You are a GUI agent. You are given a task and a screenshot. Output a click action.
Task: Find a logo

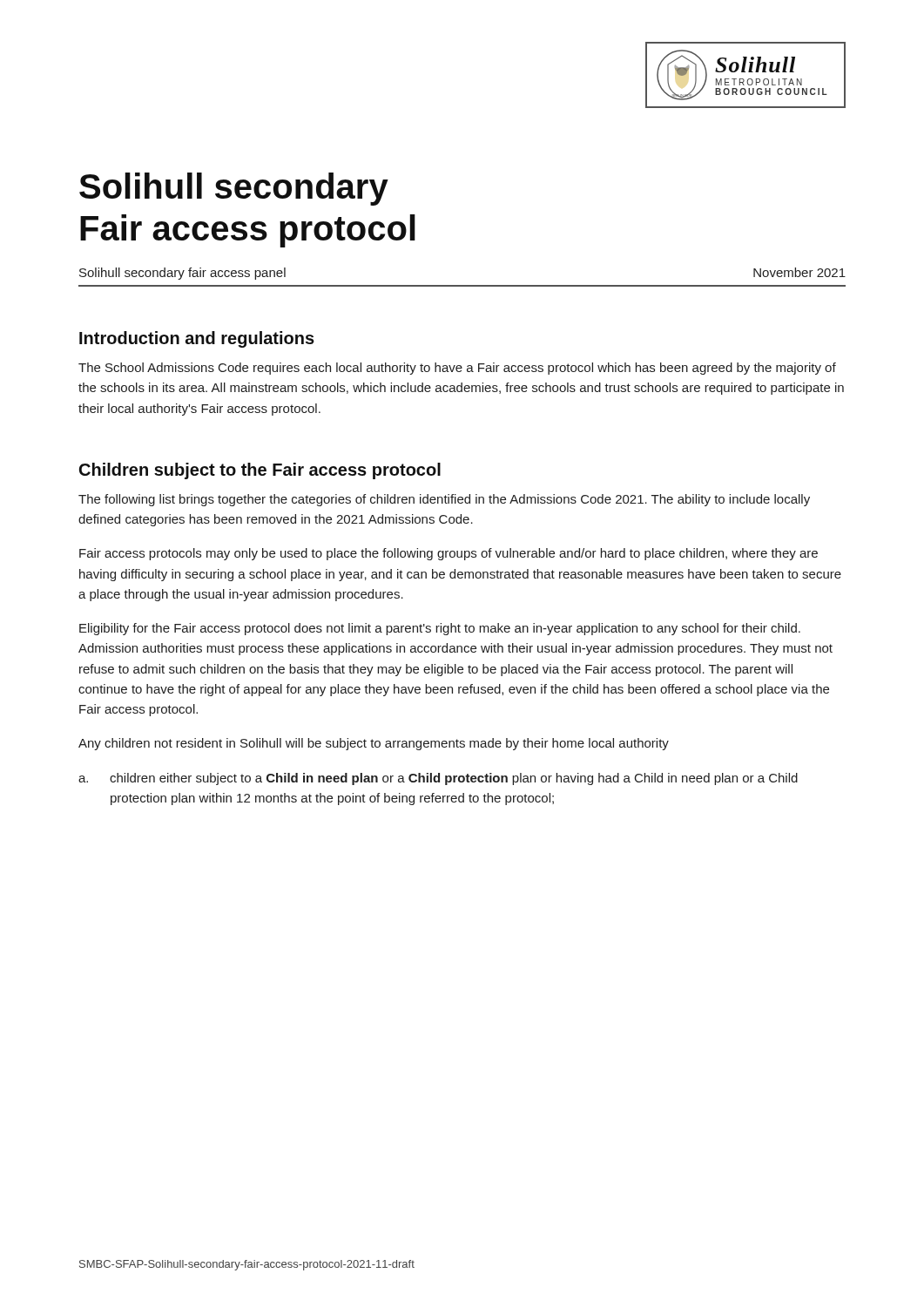click(x=745, y=75)
